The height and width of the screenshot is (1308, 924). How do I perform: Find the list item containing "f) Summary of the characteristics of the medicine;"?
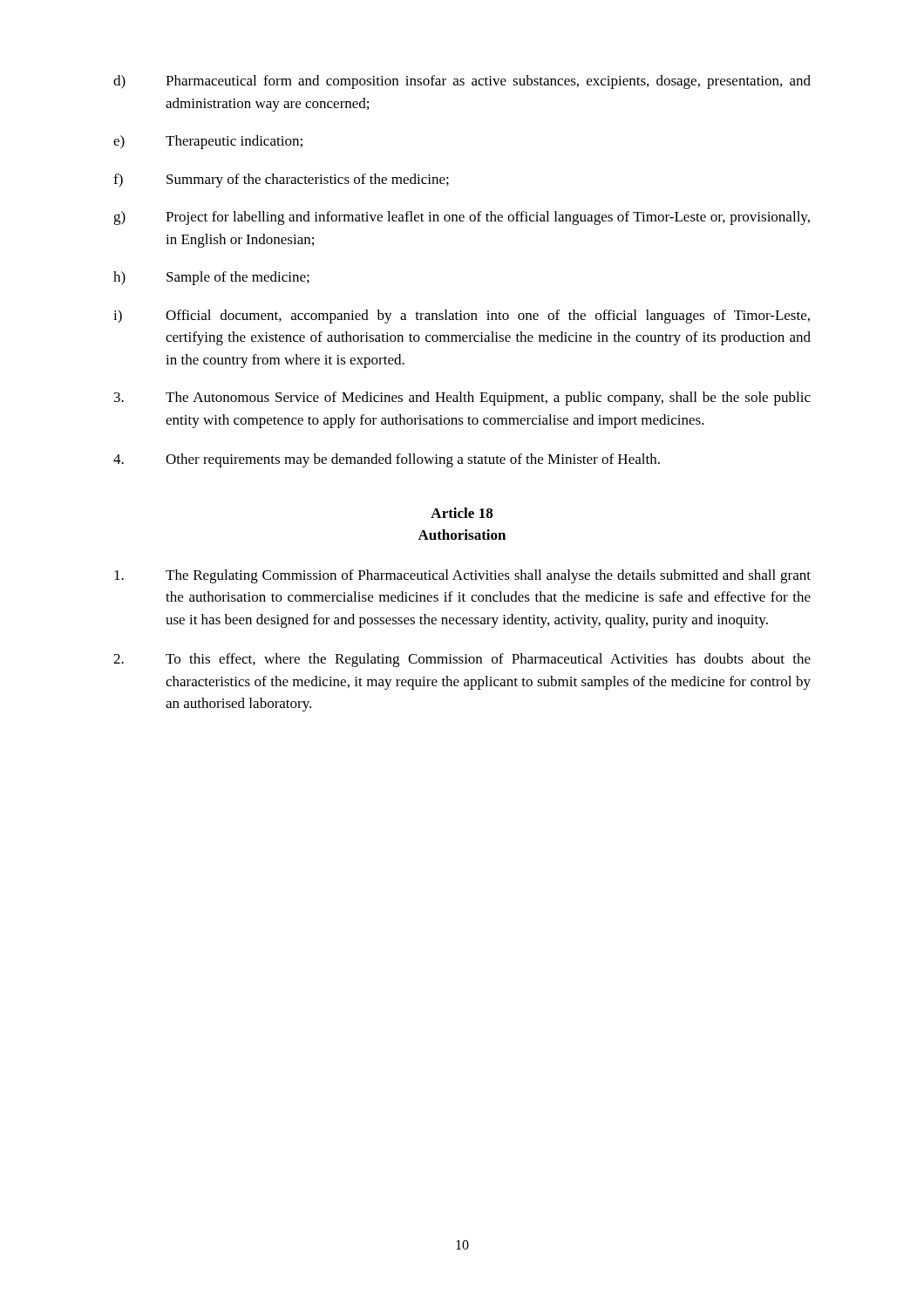[281, 181]
